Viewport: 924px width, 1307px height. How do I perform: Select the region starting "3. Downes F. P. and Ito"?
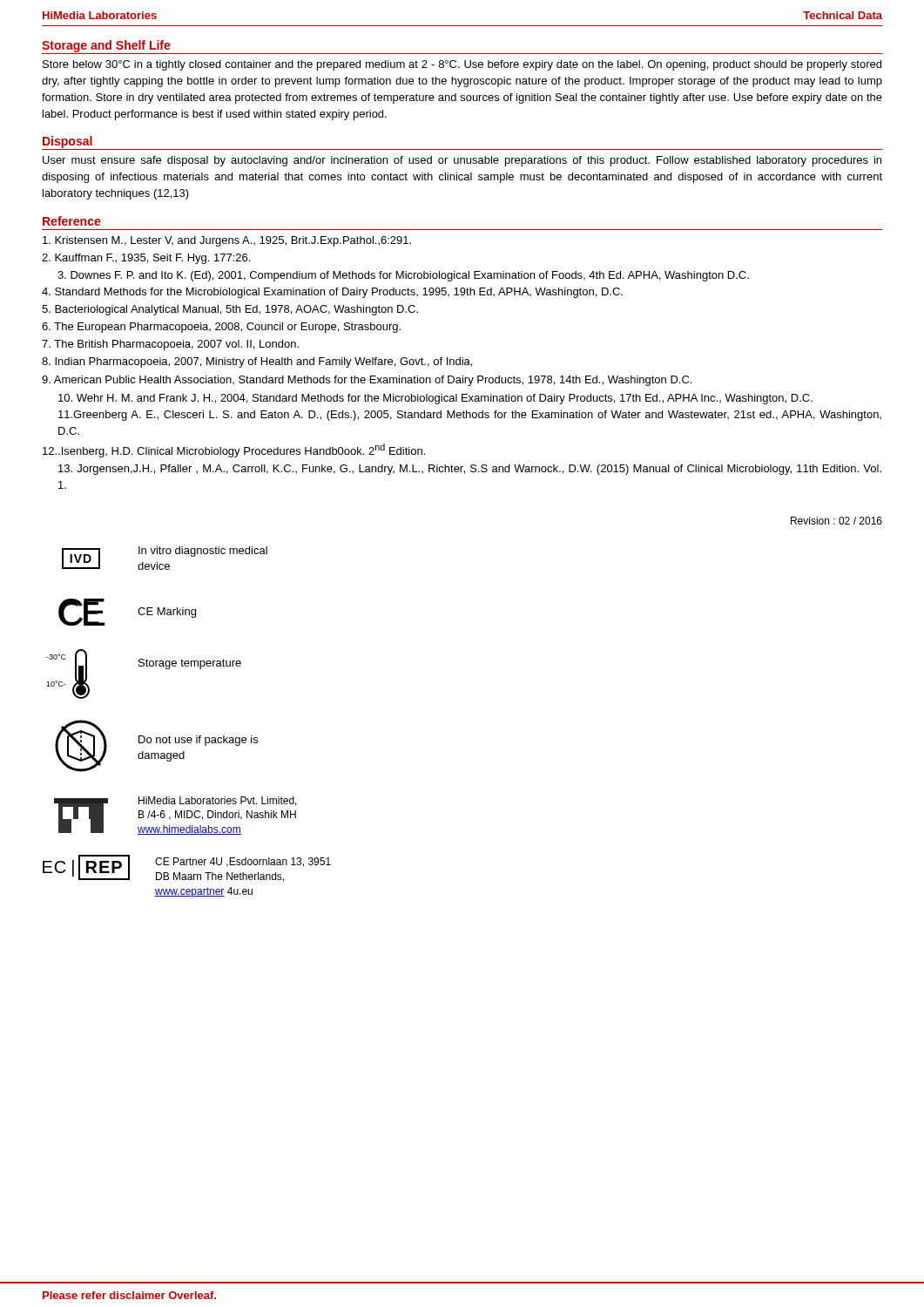pyautogui.click(x=404, y=275)
